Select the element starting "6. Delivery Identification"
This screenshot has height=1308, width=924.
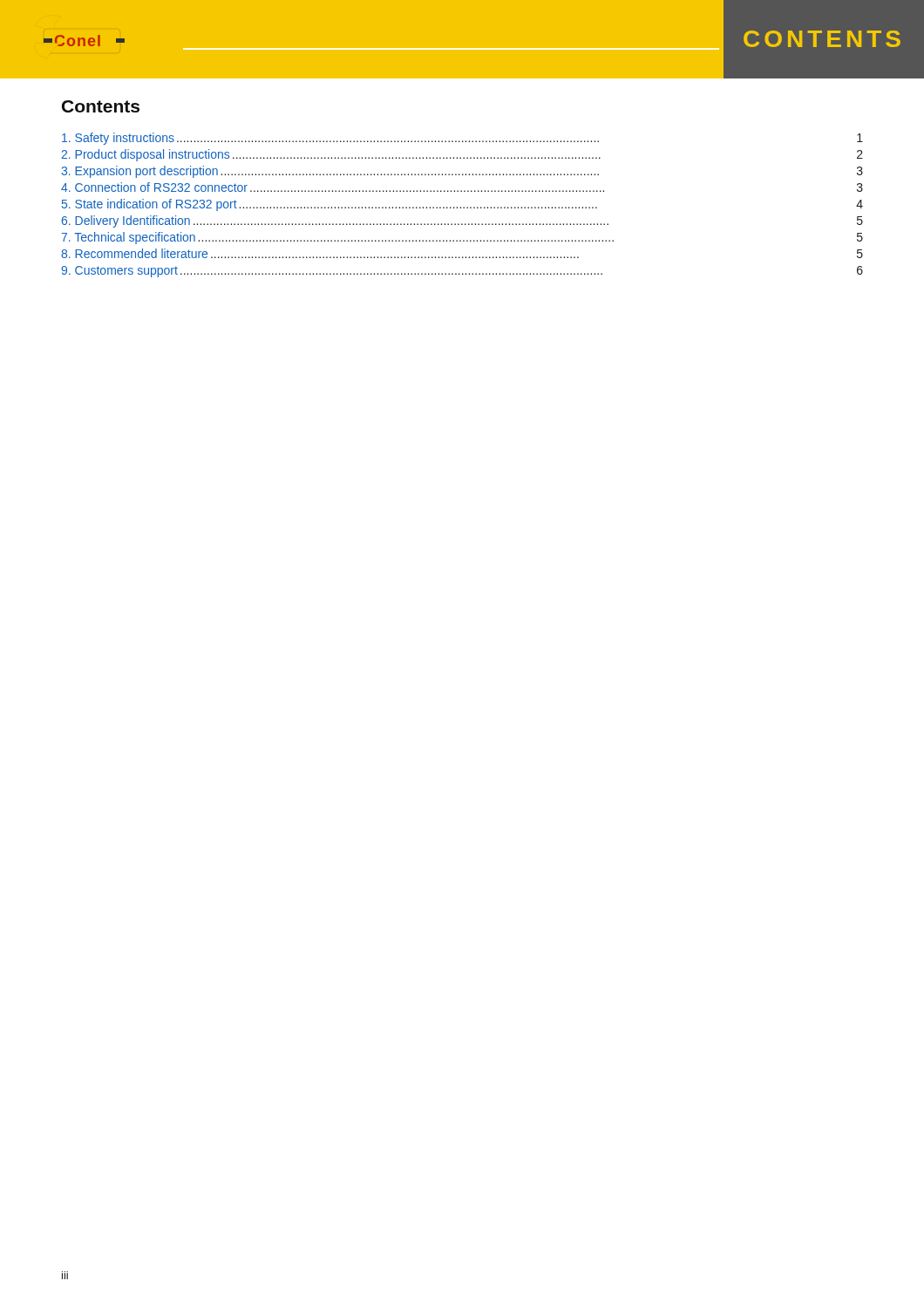(x=462, y=221)
